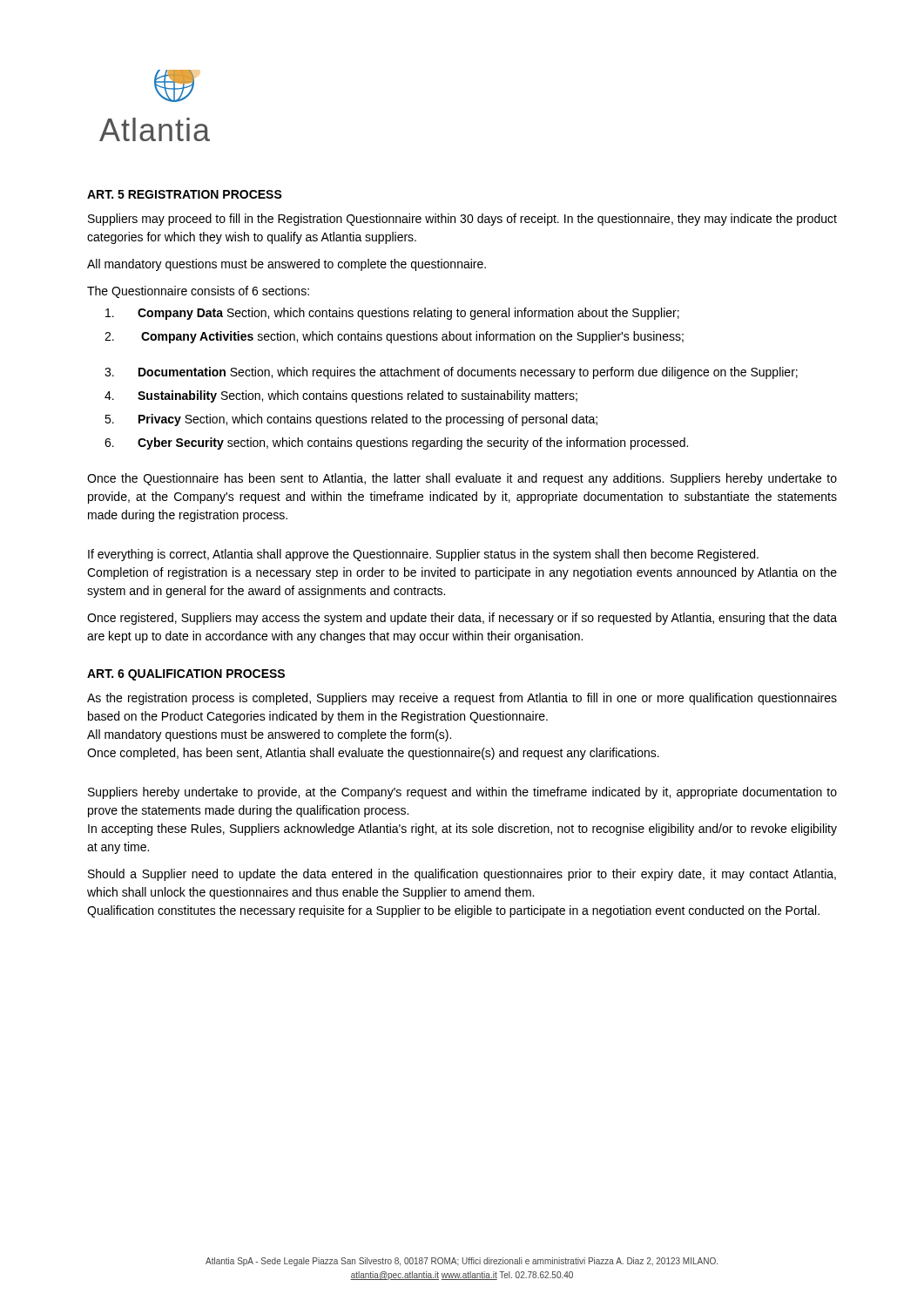Select the text starting "5. Privacy Section, which contains questions"

[462, 420]
